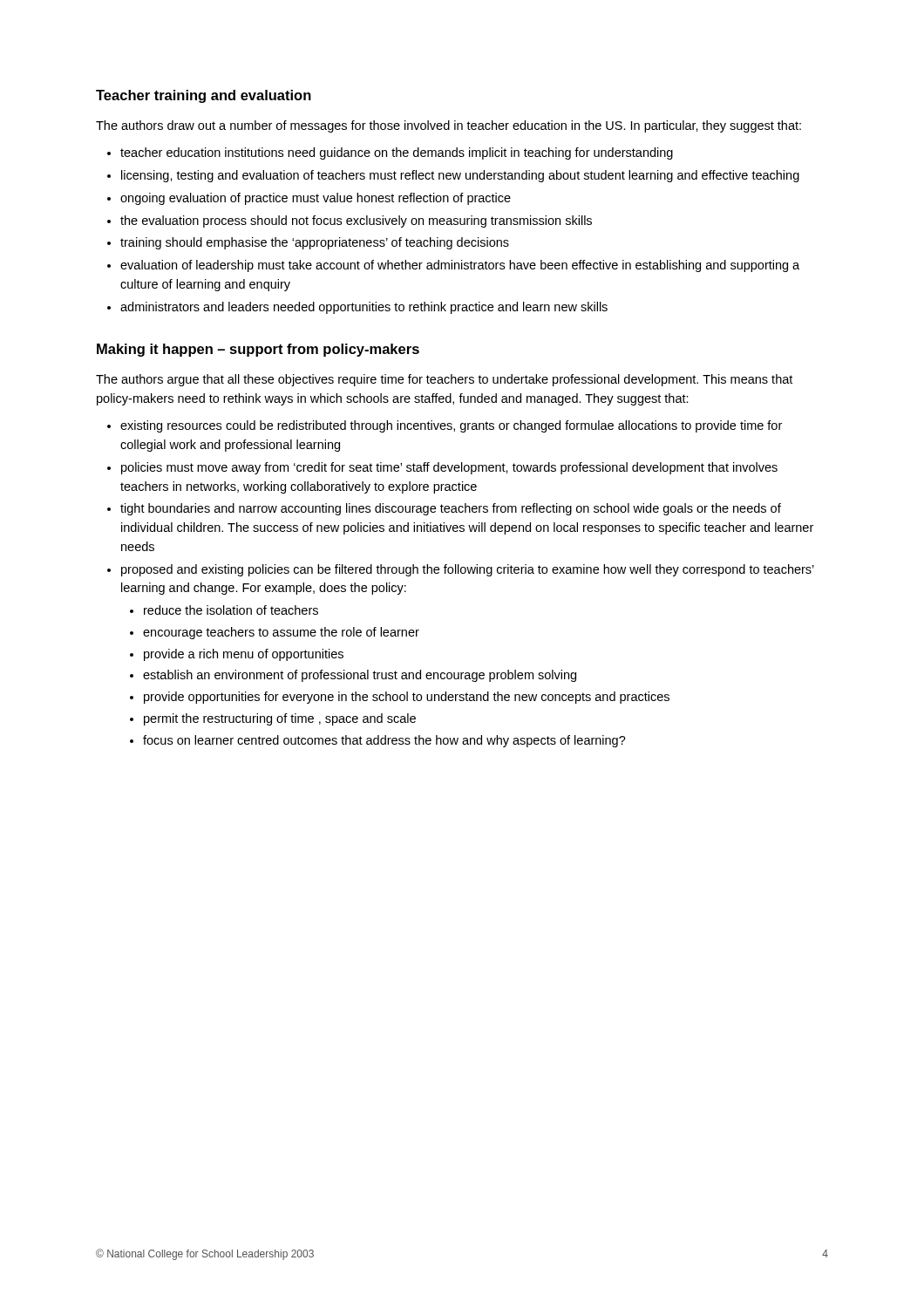This screenshot has height=1308, width=924.
Task: Select the list item with the text "training should emphasise"
Action: tap(315, 243)
